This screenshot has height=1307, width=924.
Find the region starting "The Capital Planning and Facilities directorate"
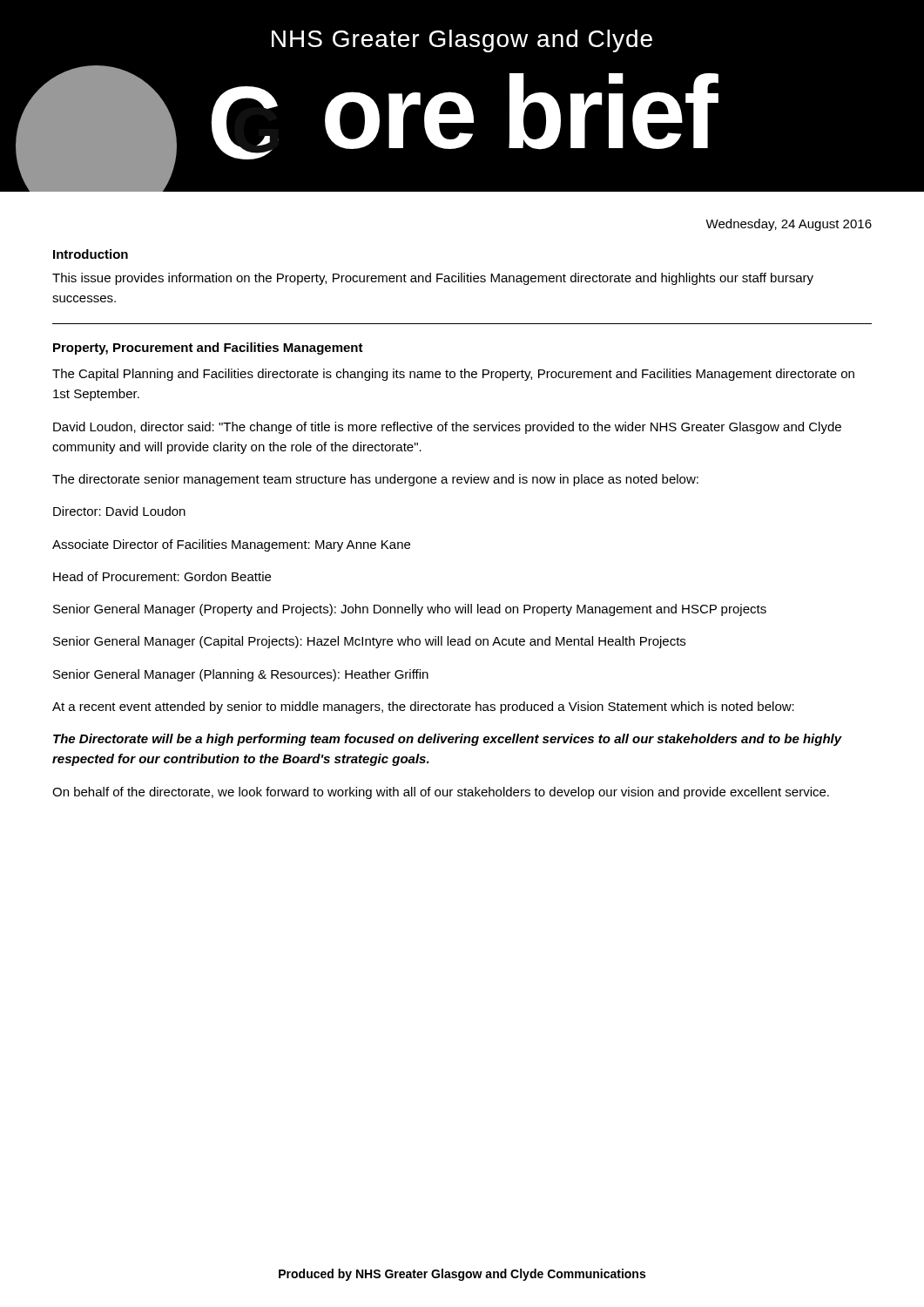(x=454, y=383)
